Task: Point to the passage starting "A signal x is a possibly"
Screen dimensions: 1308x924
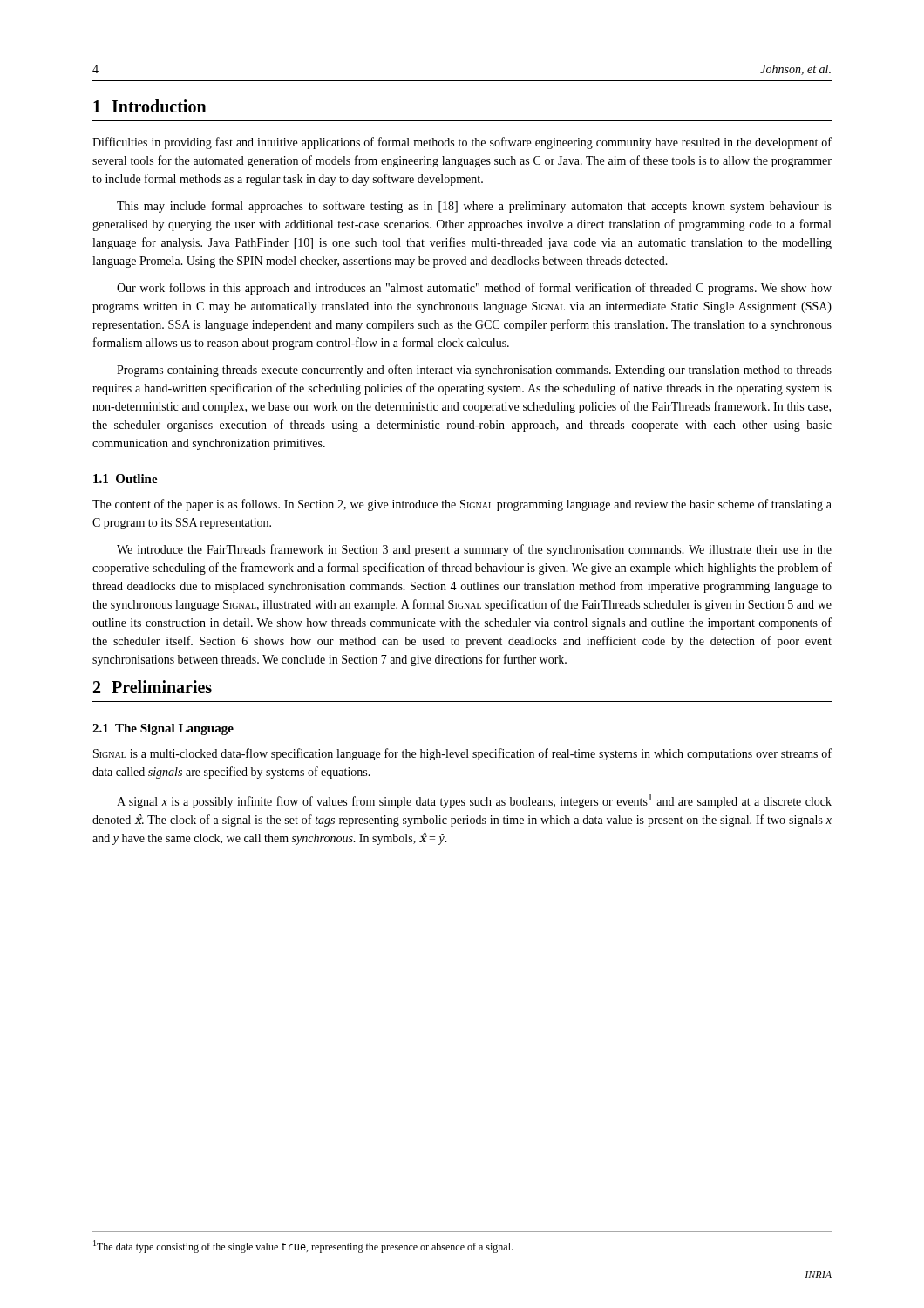Action: click(x=462, y=819)
